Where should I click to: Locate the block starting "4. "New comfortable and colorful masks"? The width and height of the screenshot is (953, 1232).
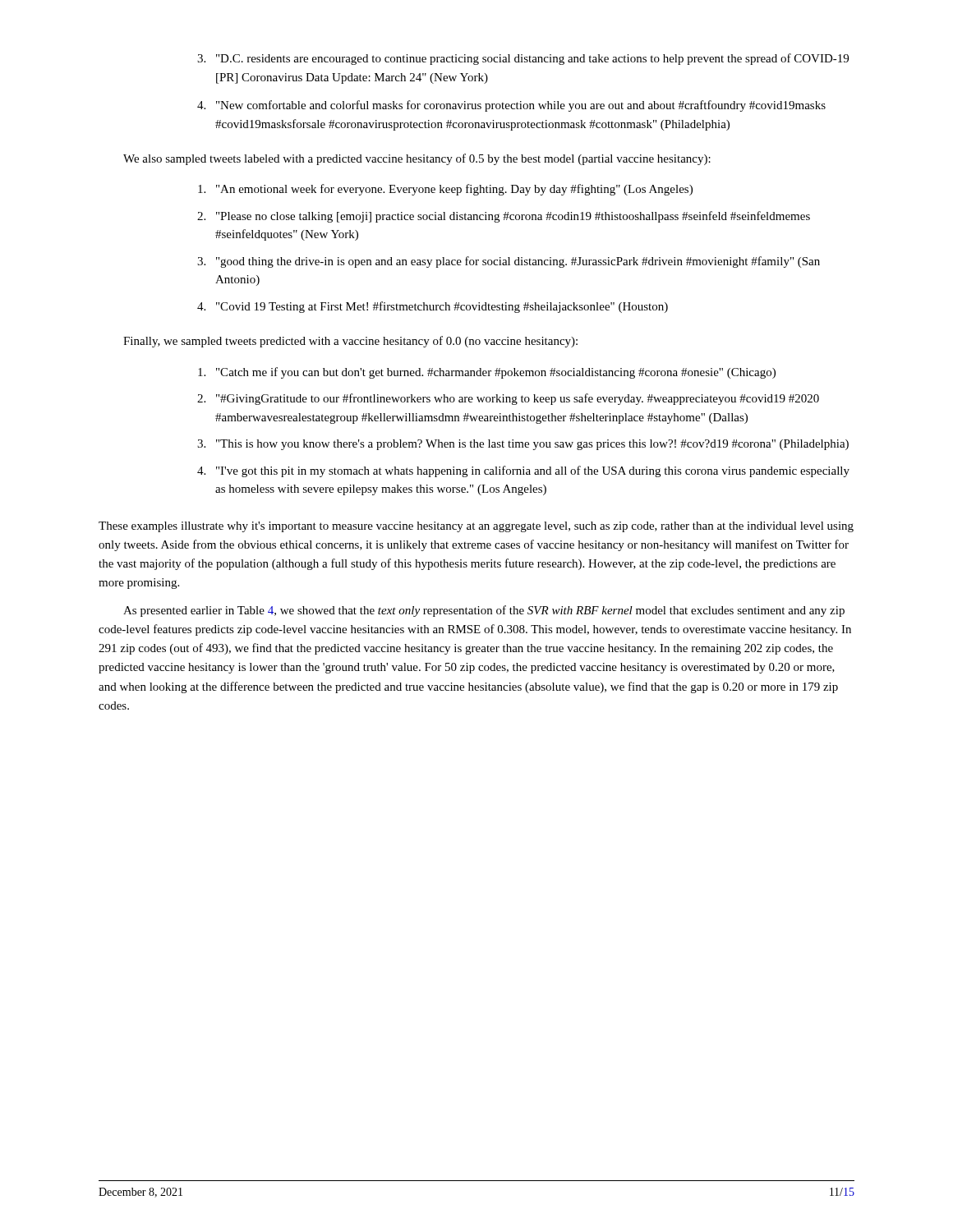[526, 115]
